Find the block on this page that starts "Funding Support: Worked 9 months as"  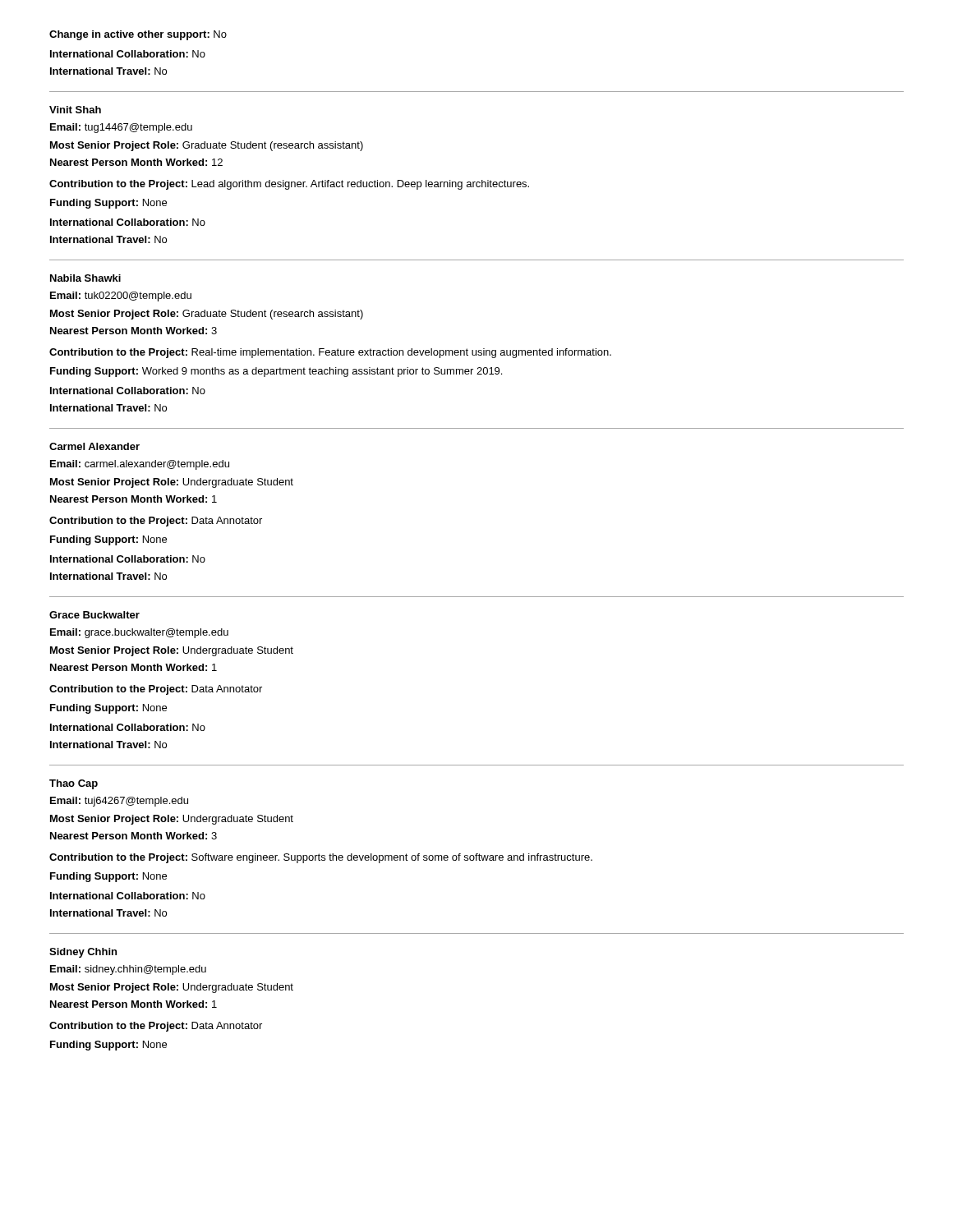476,371
